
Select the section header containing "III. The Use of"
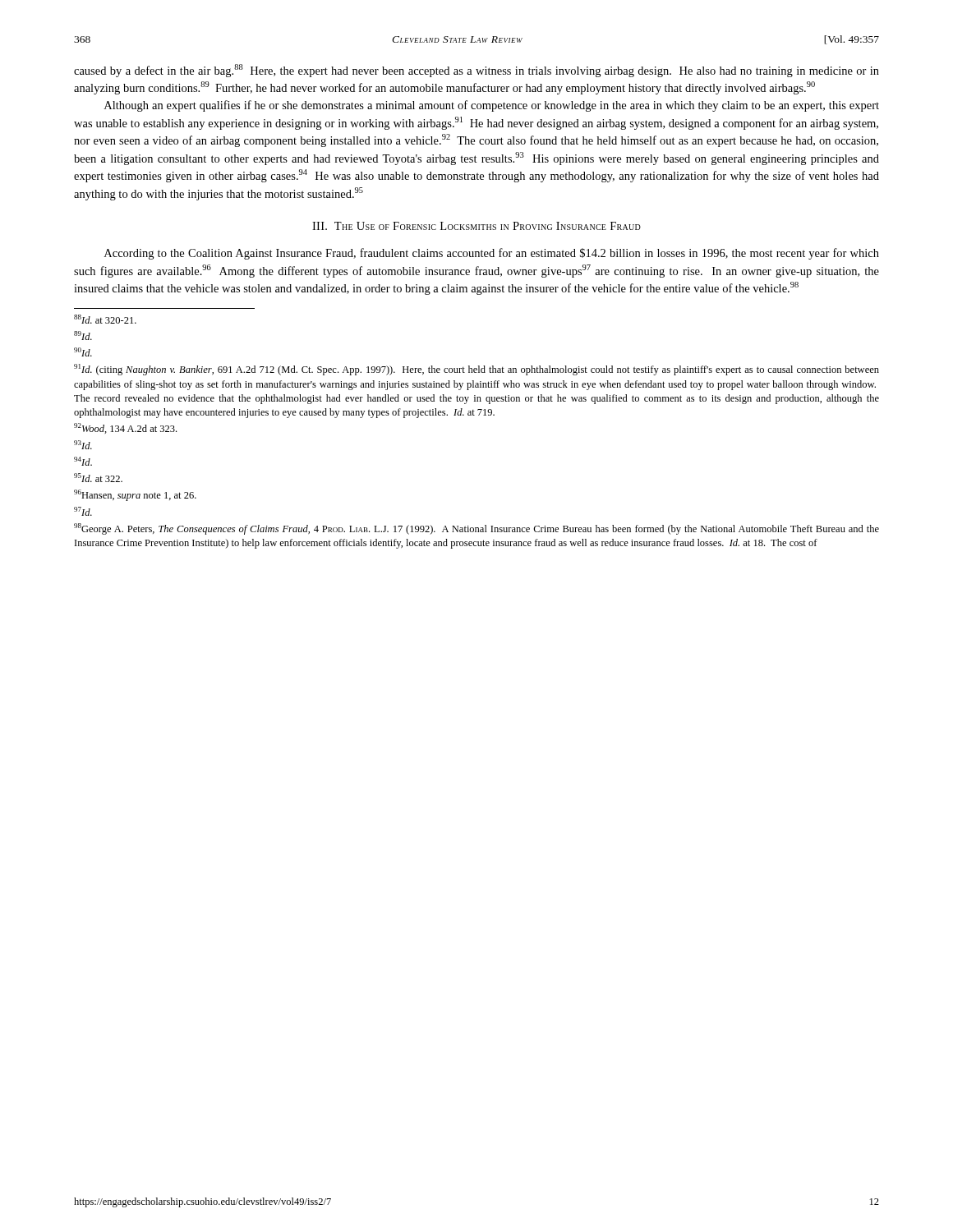pyautogui.click(x=476, y=226)
